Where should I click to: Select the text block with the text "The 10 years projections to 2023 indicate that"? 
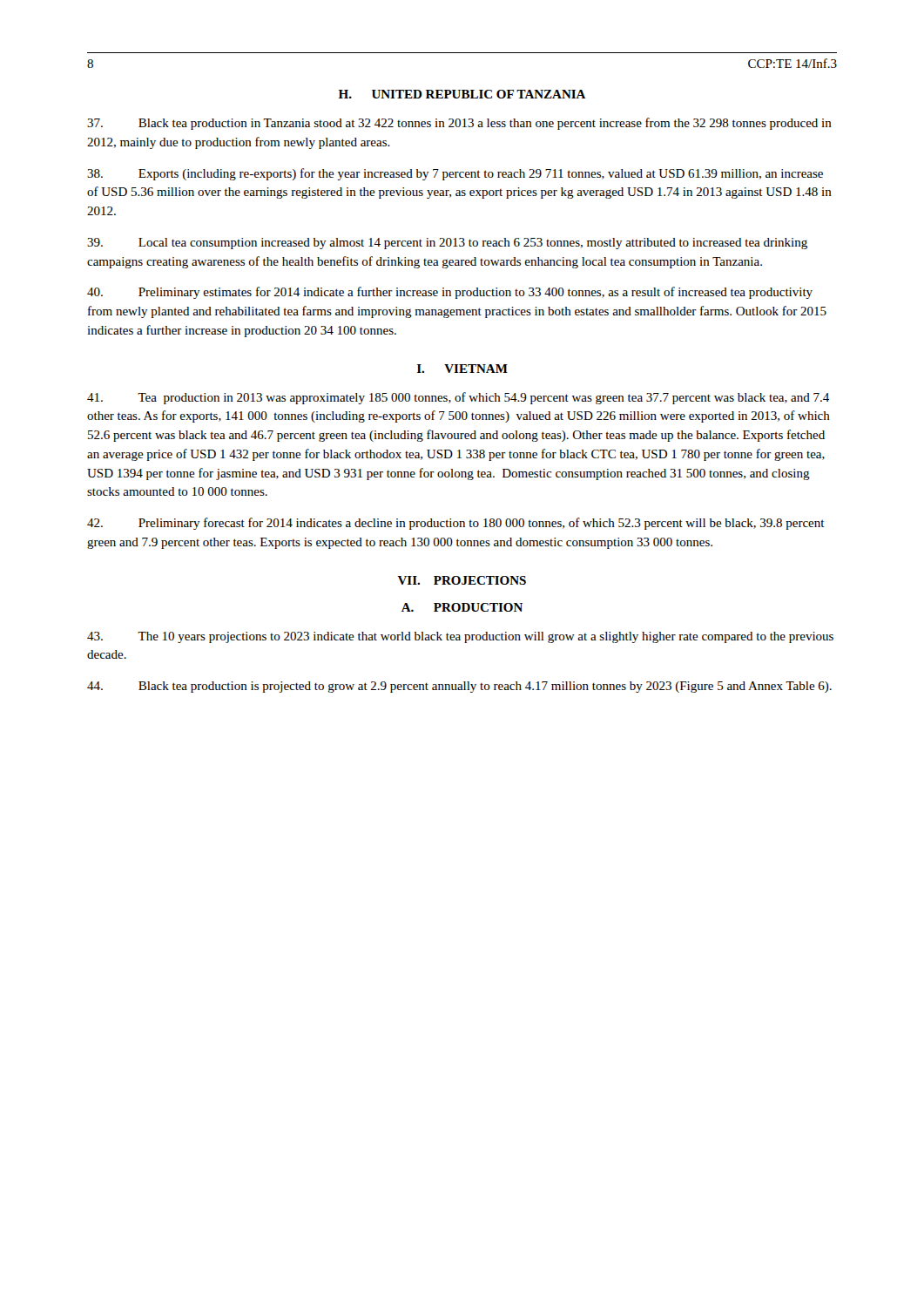click(x=460, y=644)
